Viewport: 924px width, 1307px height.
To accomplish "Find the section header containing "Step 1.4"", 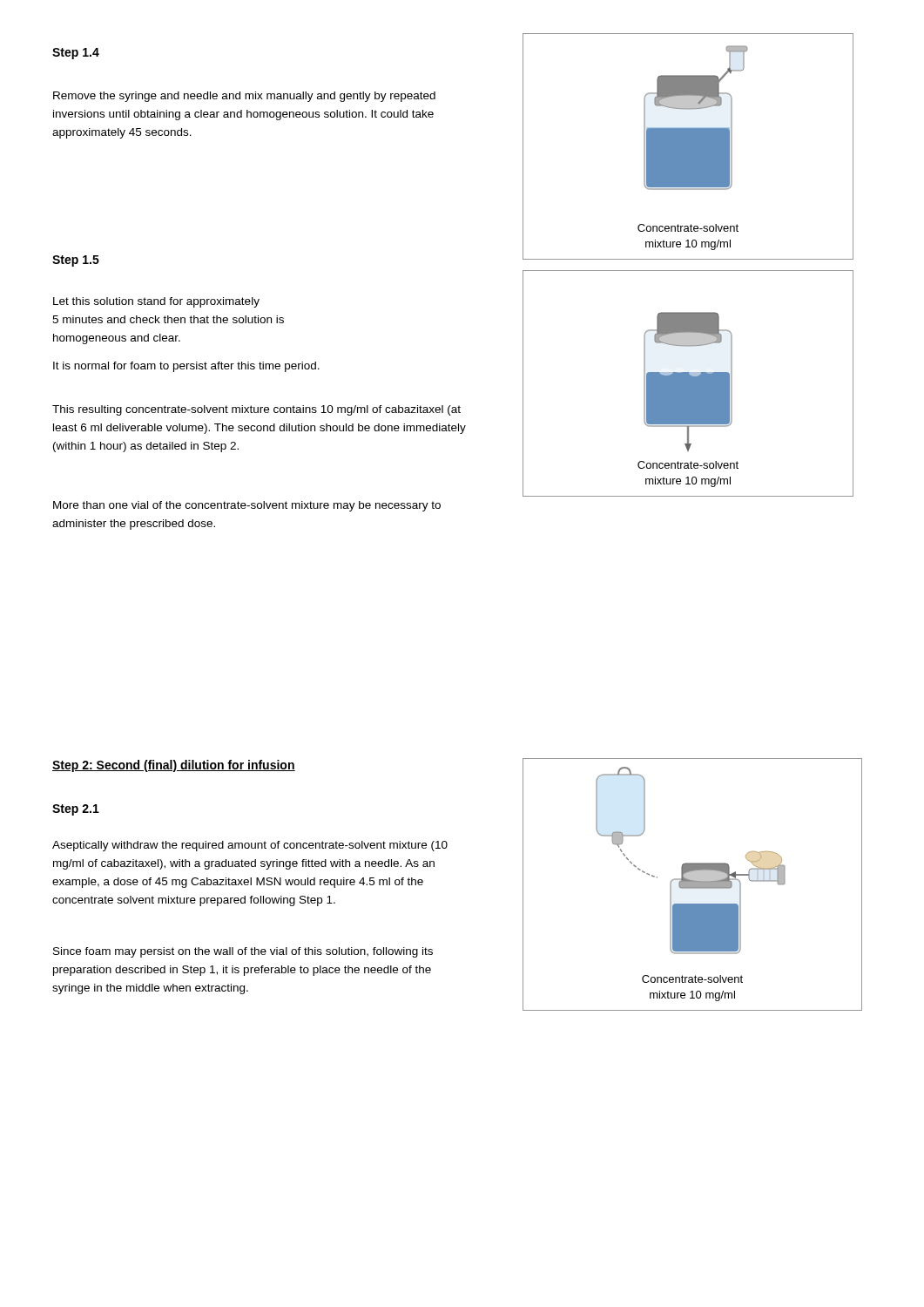I will point(76,52).
